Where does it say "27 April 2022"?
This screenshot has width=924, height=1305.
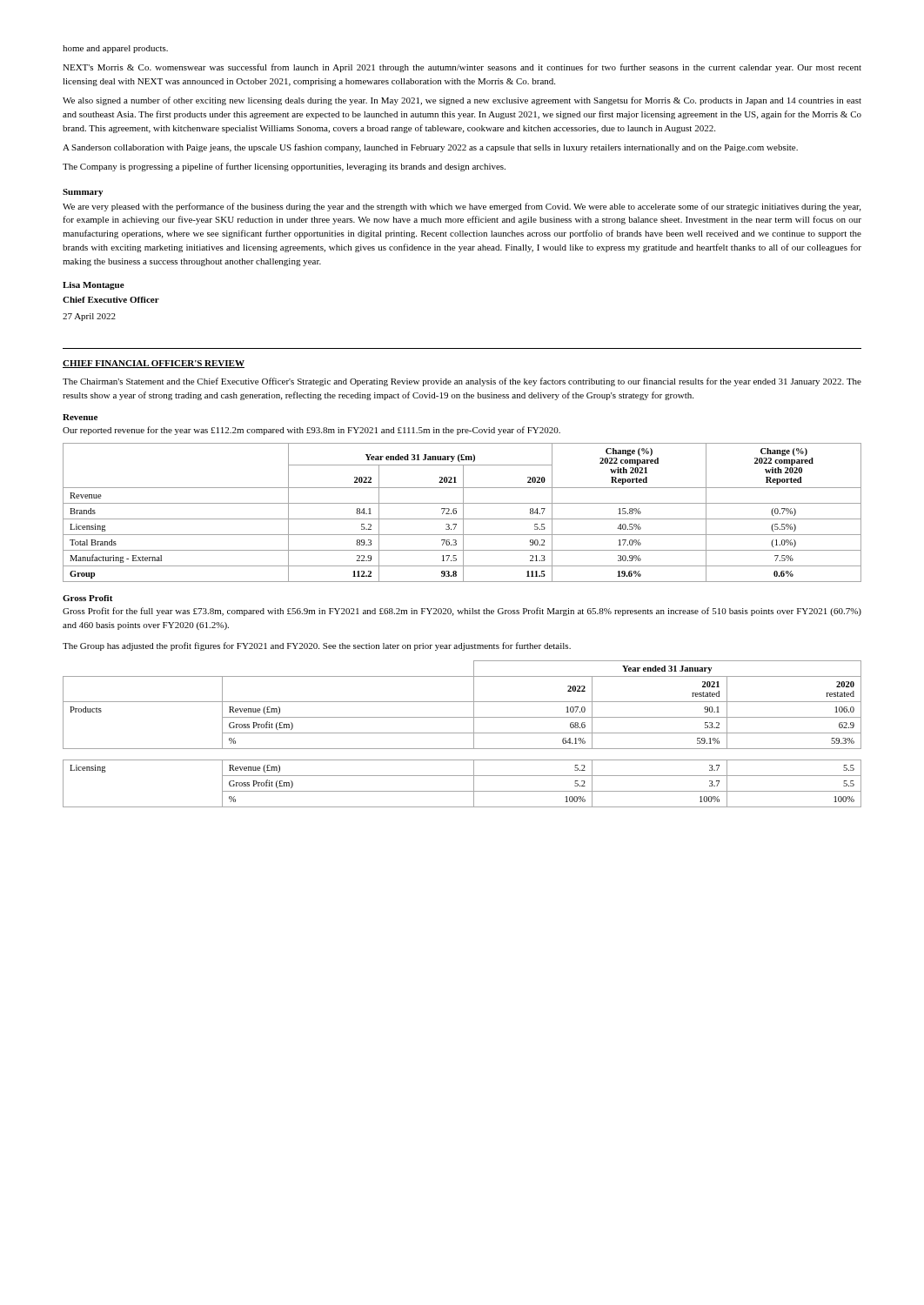pyautogui.click(x=89, y=316)
